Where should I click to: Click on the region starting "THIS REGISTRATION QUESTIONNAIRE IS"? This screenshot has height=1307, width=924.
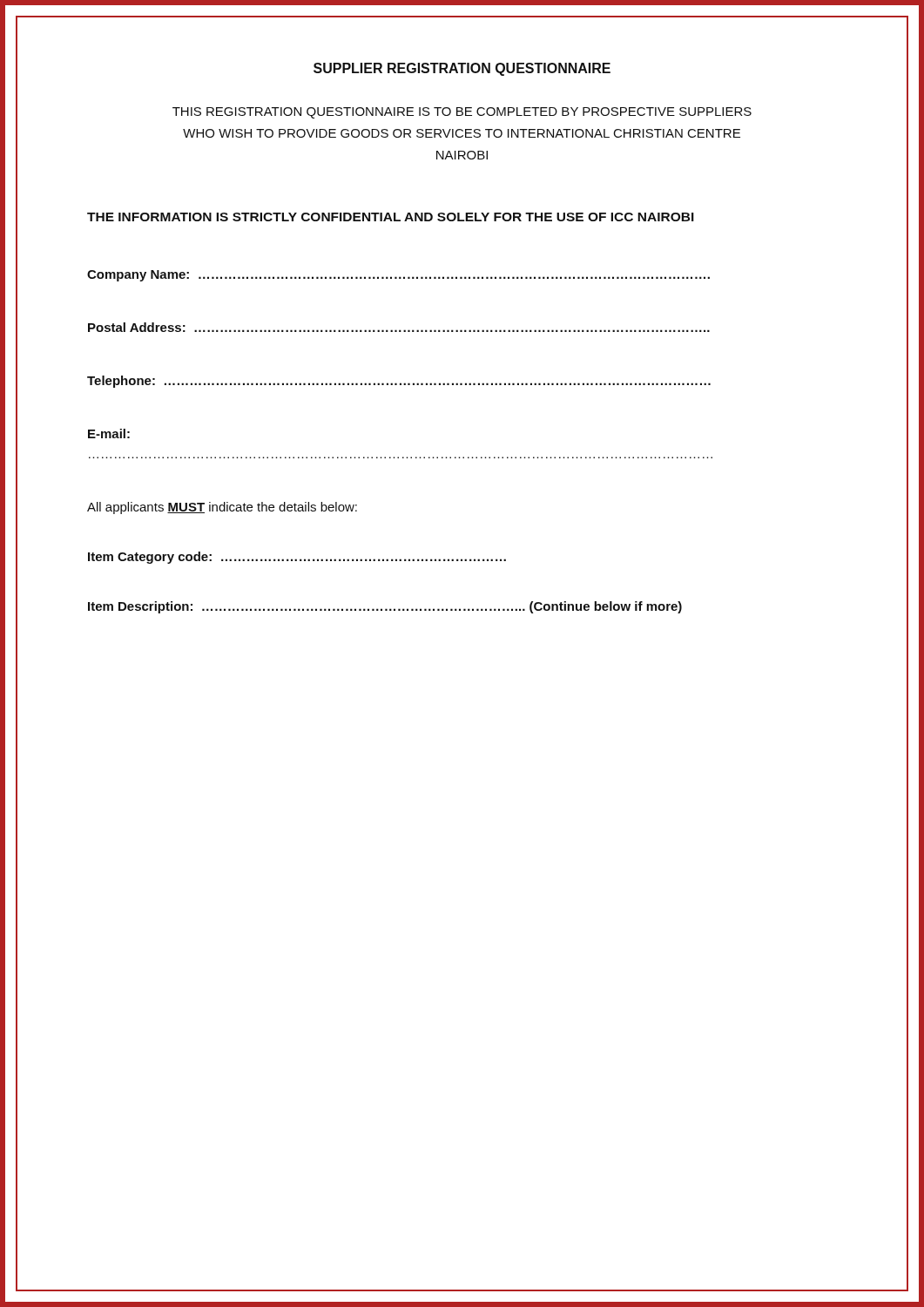pos(462,133)
